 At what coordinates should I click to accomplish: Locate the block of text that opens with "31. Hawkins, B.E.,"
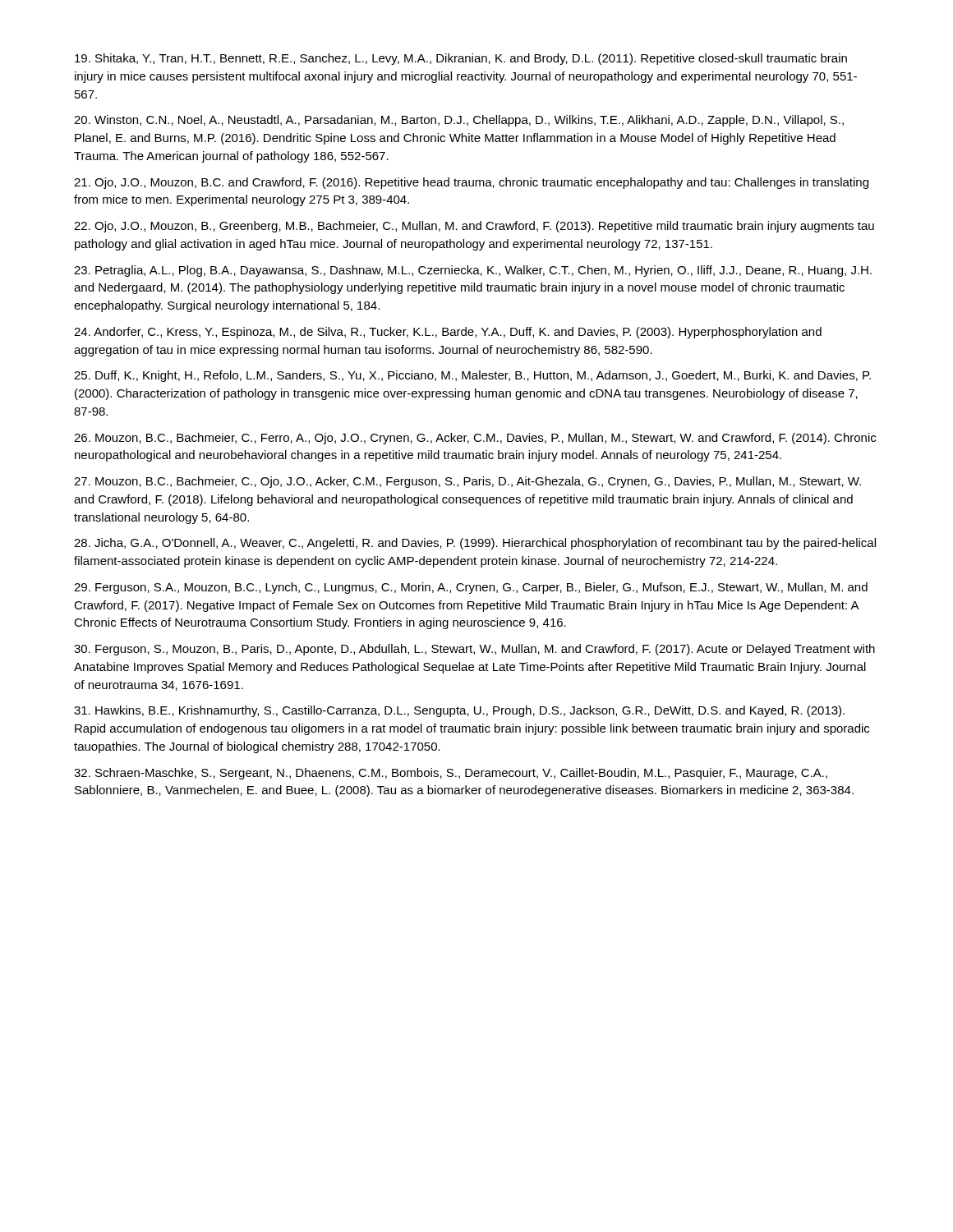472,728
